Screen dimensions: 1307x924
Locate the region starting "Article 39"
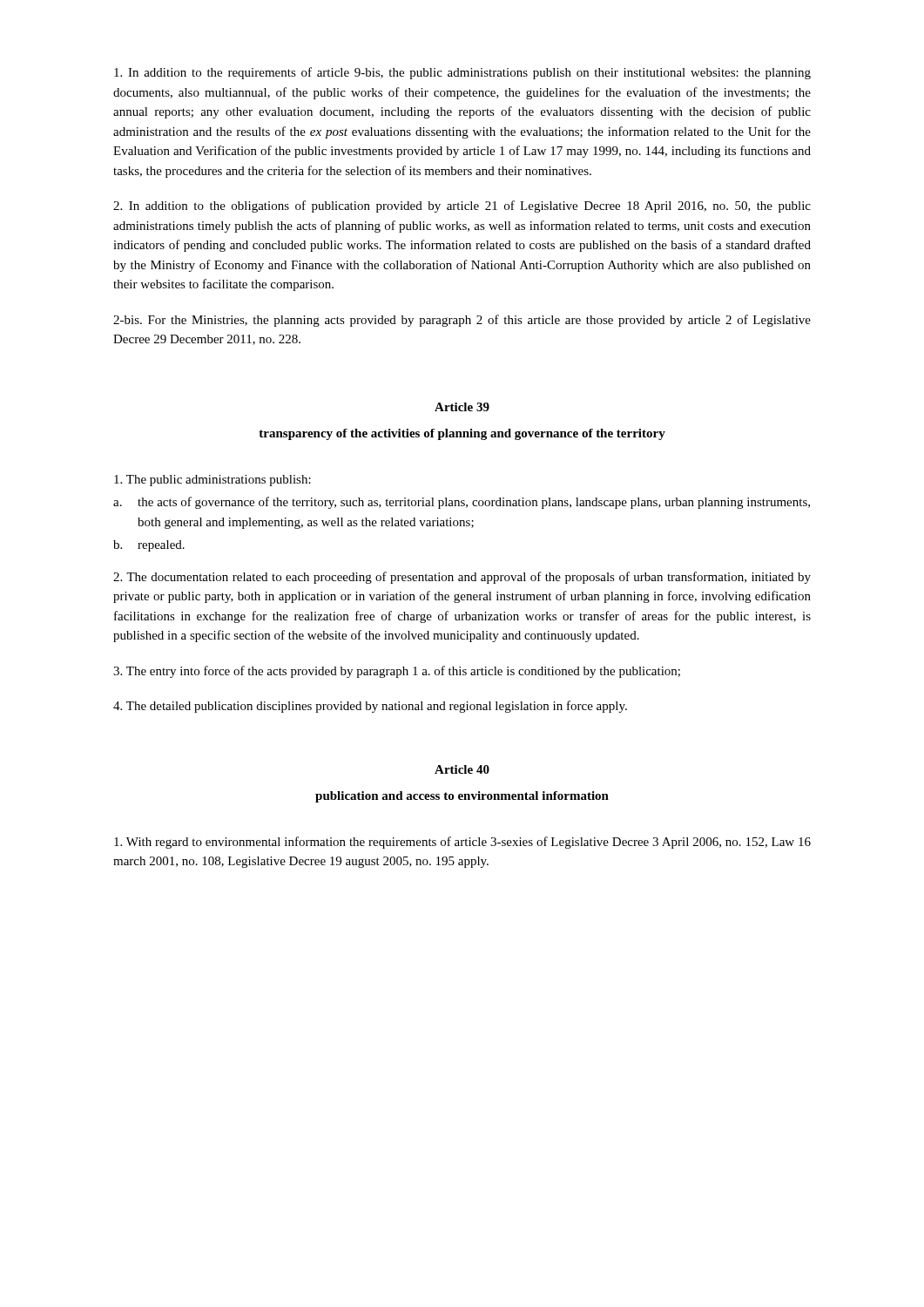[462, 406]
